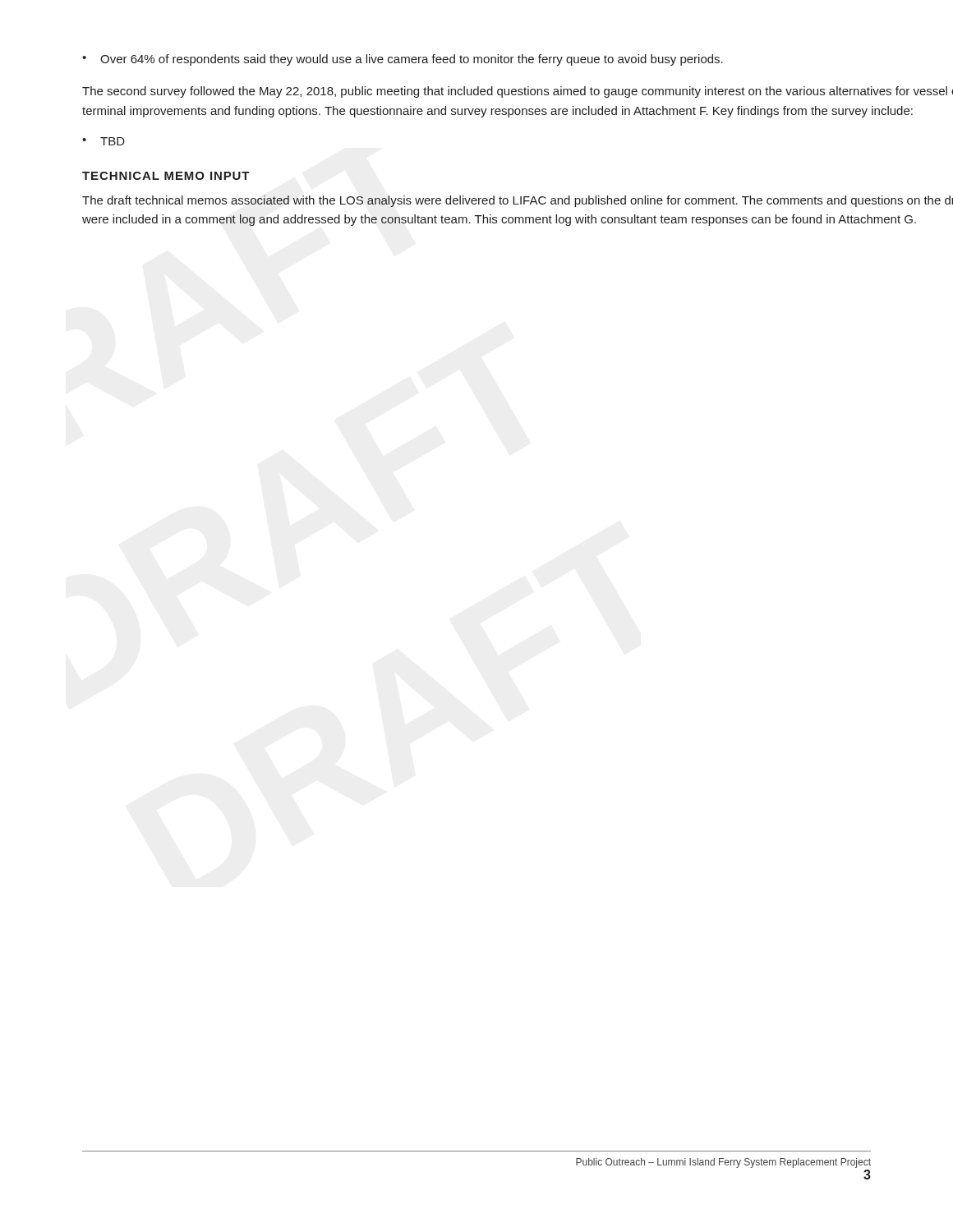Click on the list item that says "• Over 64% of respondents"
953x1232 pixels.
click(x=518, y=59)
